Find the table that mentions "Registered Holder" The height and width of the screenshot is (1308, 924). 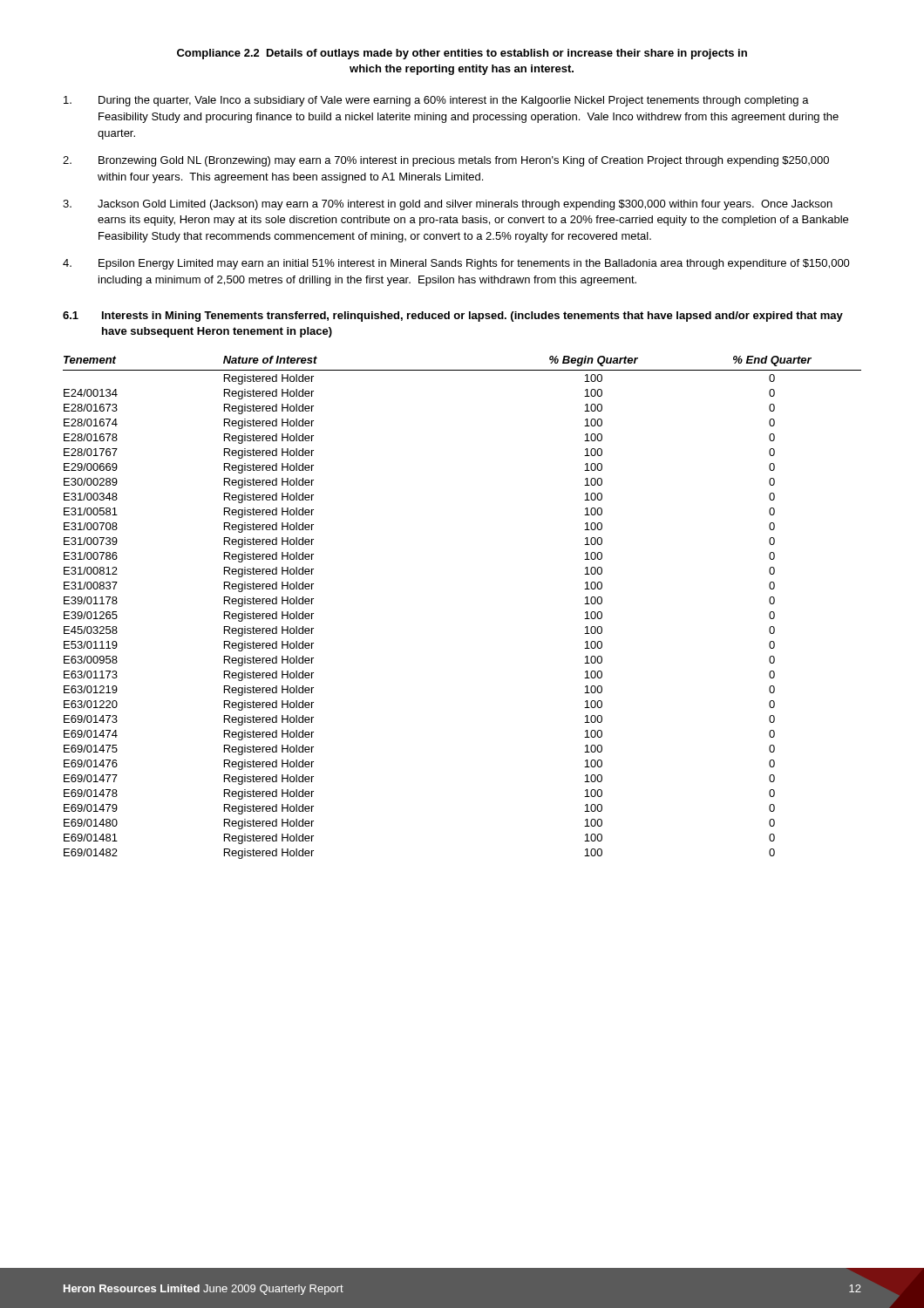pos(462,606)
